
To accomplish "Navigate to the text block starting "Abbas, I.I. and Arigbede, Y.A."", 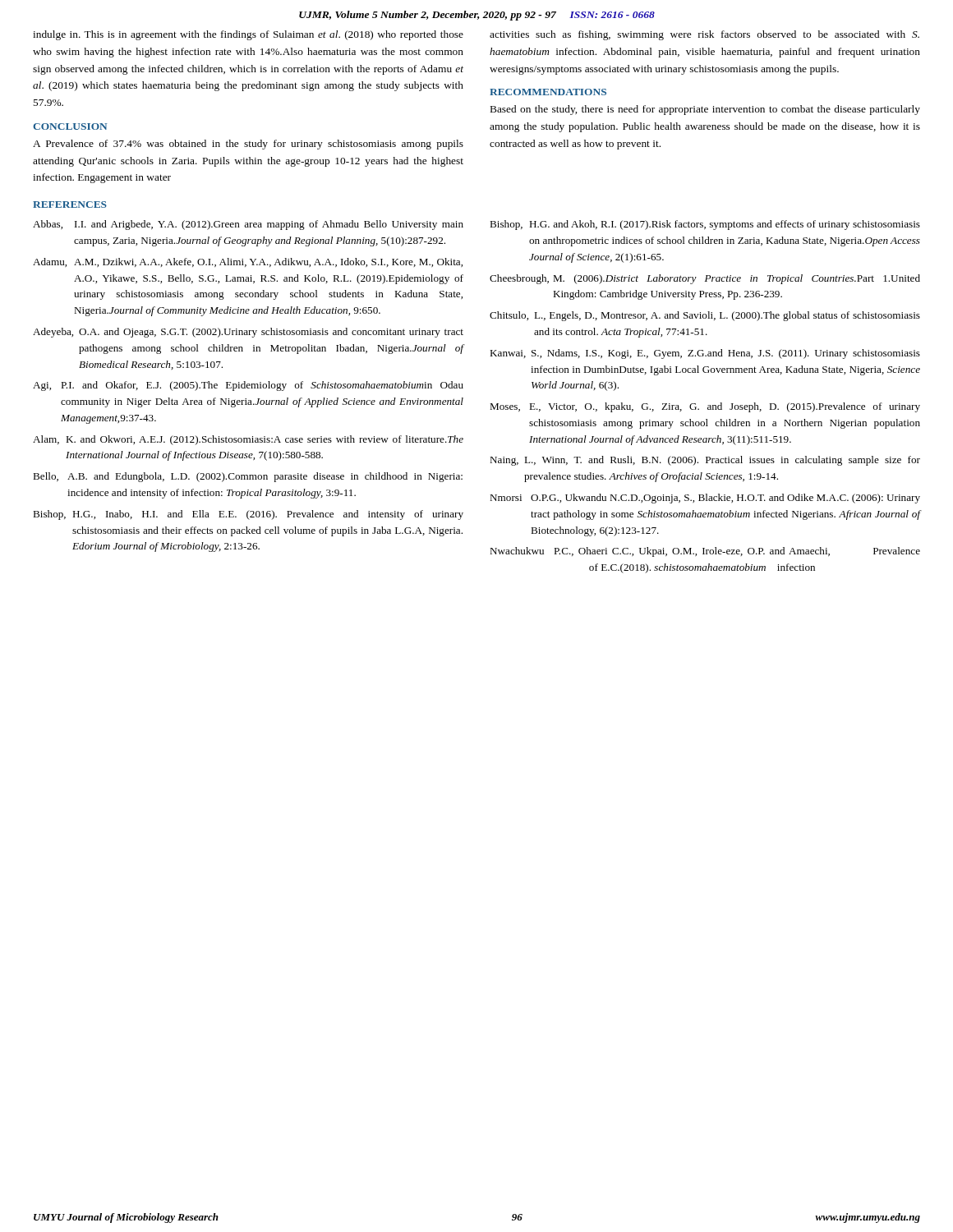I will (x=248, y=232).
